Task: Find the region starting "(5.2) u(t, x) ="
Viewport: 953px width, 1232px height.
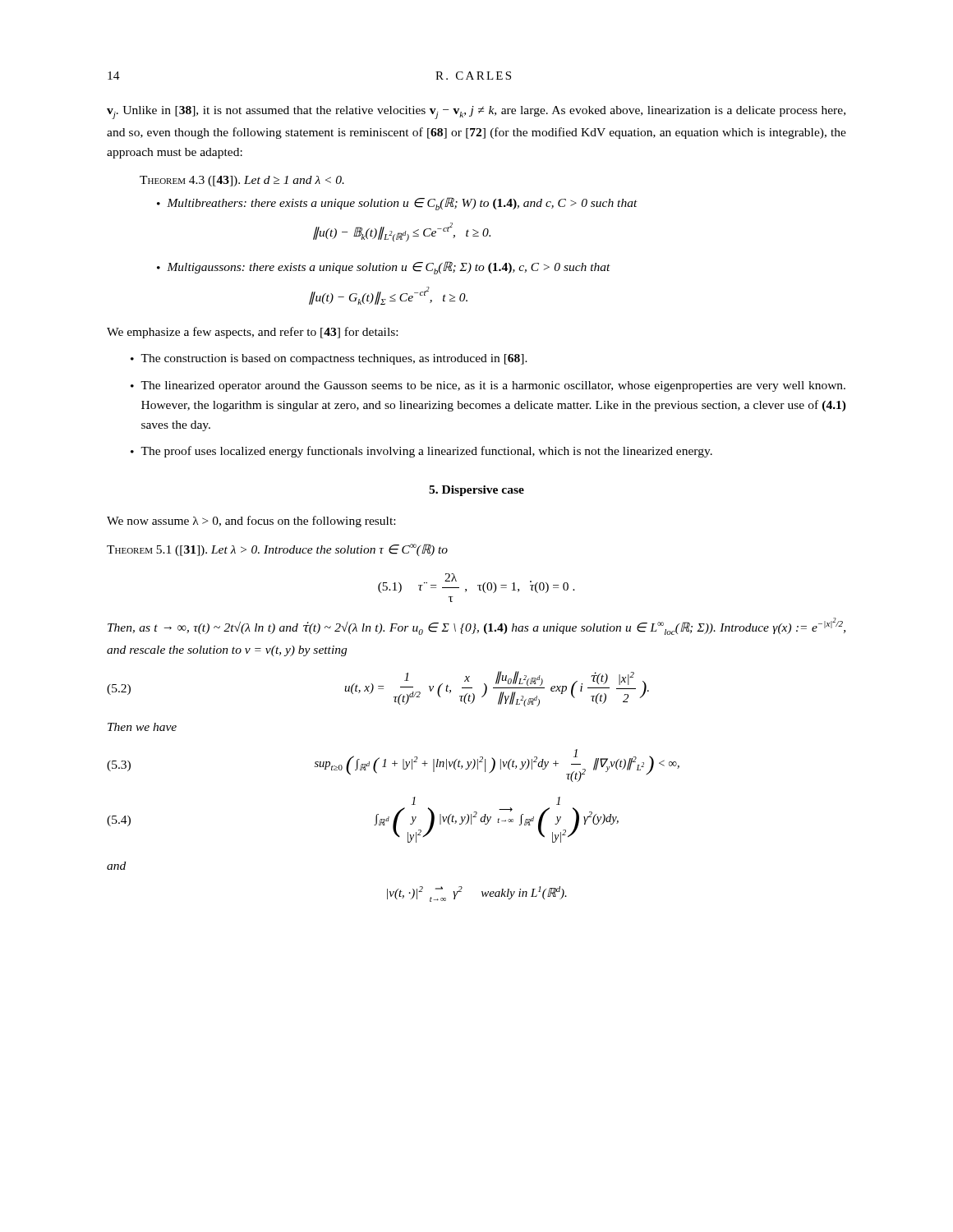Action: [x=476, y=688]
